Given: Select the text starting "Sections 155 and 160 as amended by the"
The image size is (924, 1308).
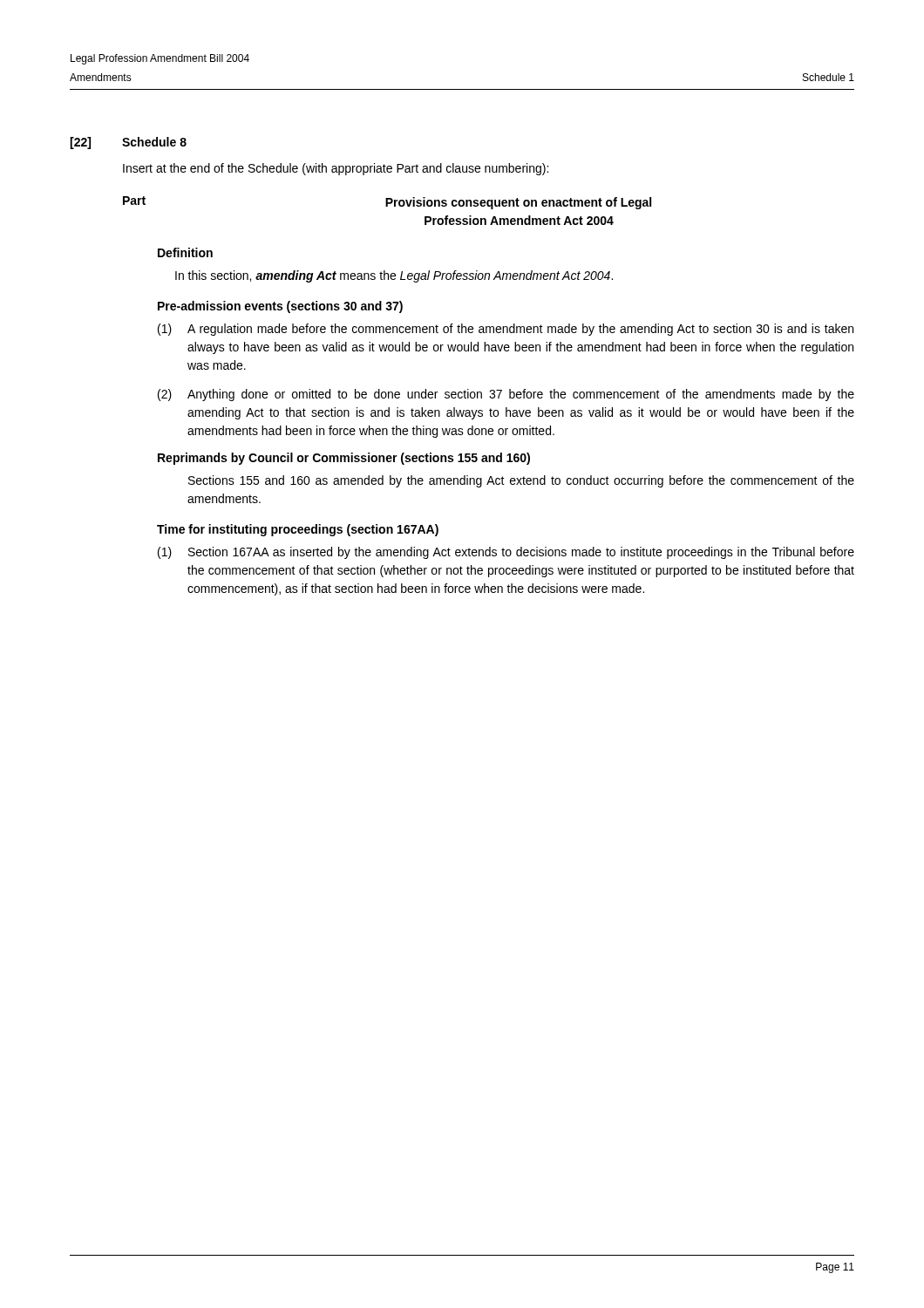Looking at the screenshot, I should (x=521, y=490).
